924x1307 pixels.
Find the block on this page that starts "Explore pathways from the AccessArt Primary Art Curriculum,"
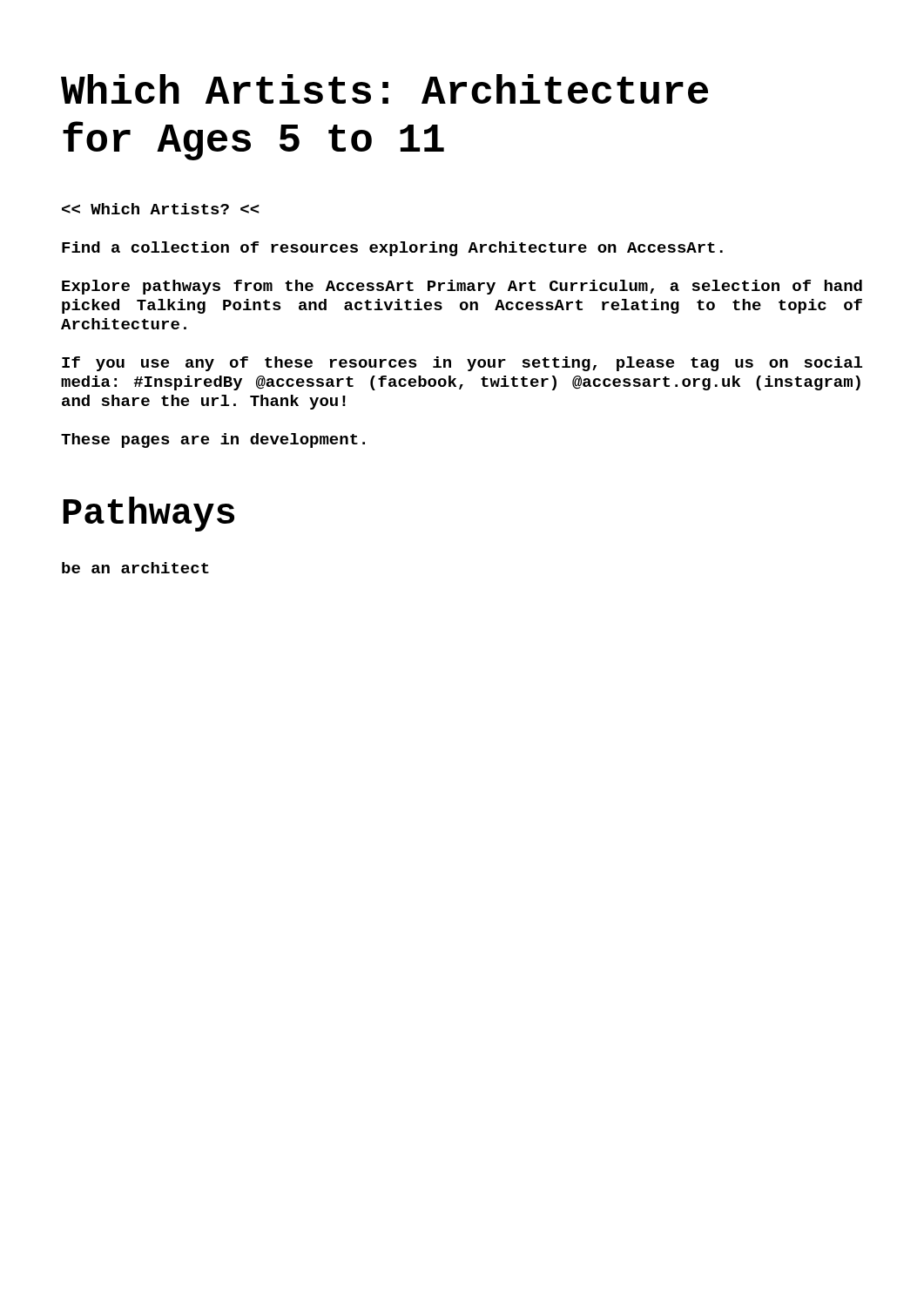point(462,306)
